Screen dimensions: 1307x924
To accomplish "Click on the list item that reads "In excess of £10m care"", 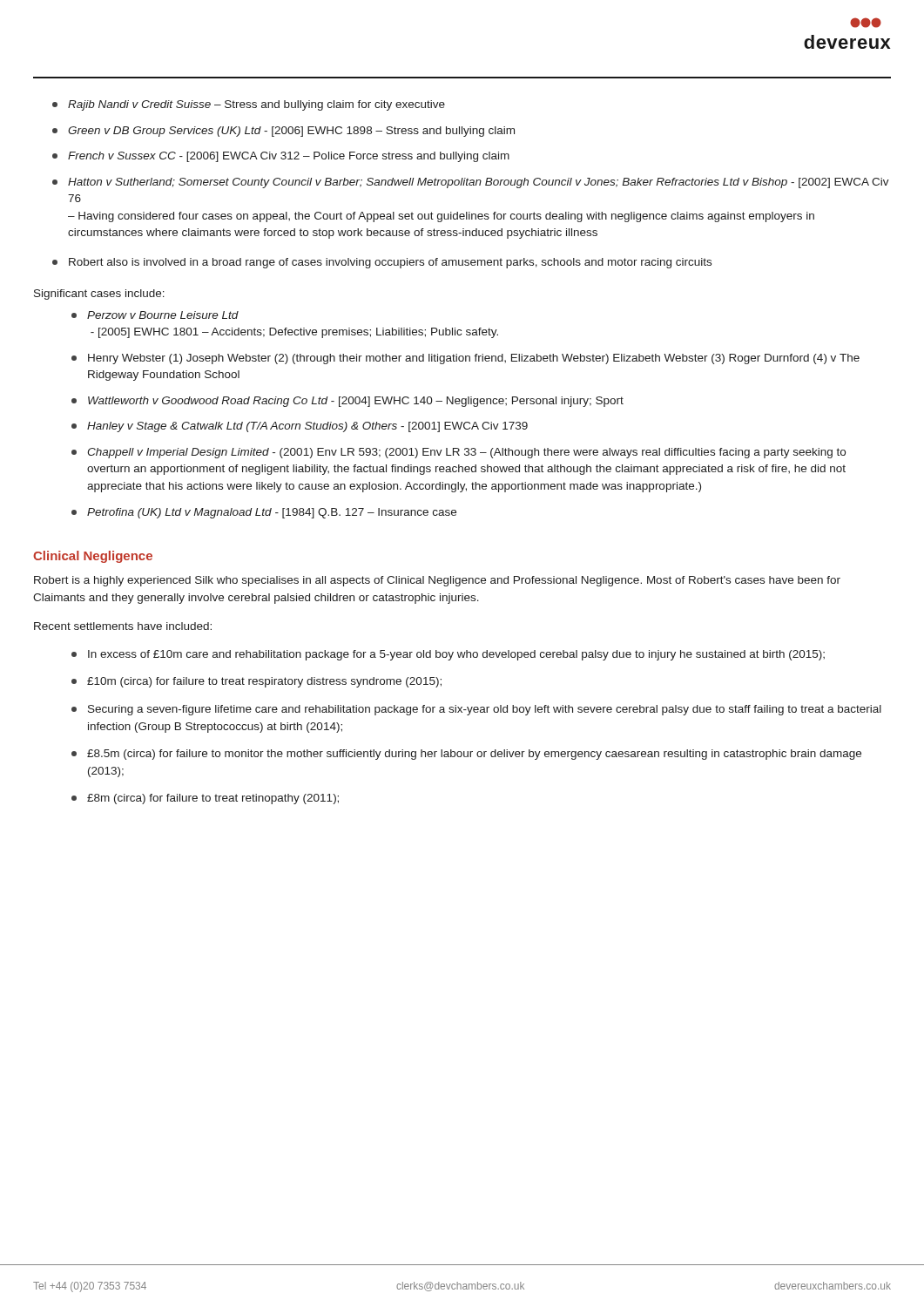I will tap(481, 654).
